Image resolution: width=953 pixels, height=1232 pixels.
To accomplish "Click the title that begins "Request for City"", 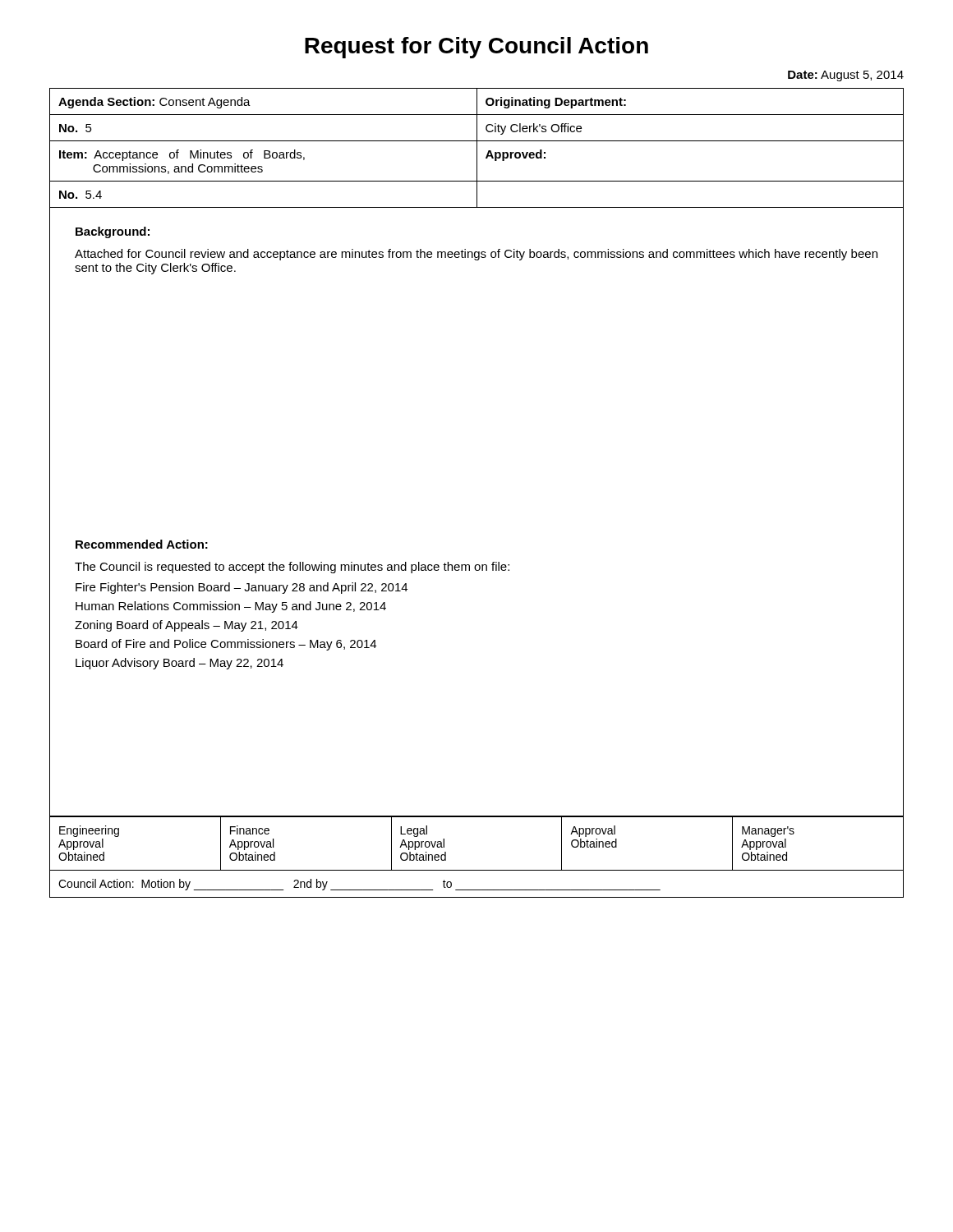I will pyautogui.click(x=476, y=46).
